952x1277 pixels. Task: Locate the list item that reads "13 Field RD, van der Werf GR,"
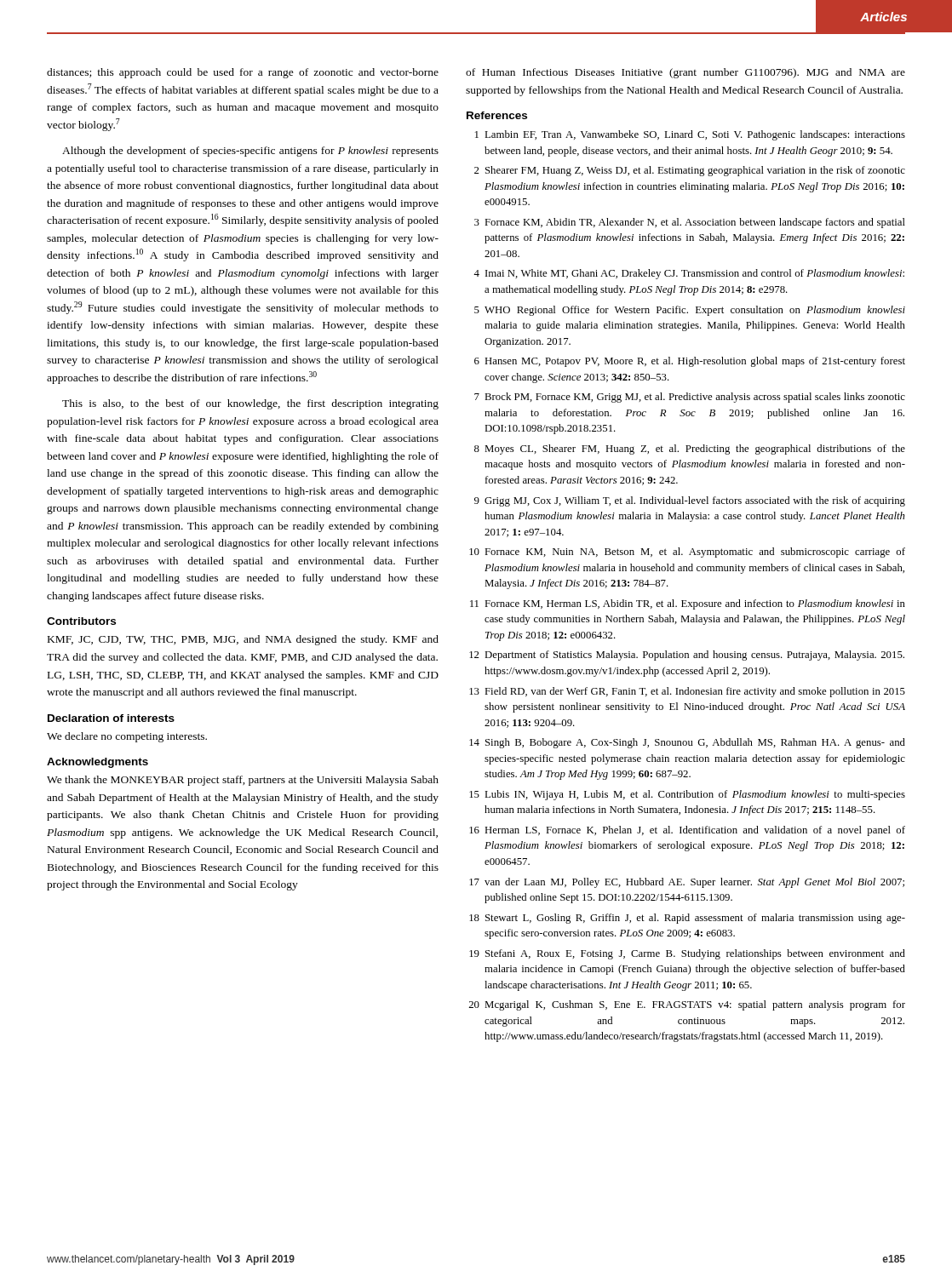click(685, 707)
